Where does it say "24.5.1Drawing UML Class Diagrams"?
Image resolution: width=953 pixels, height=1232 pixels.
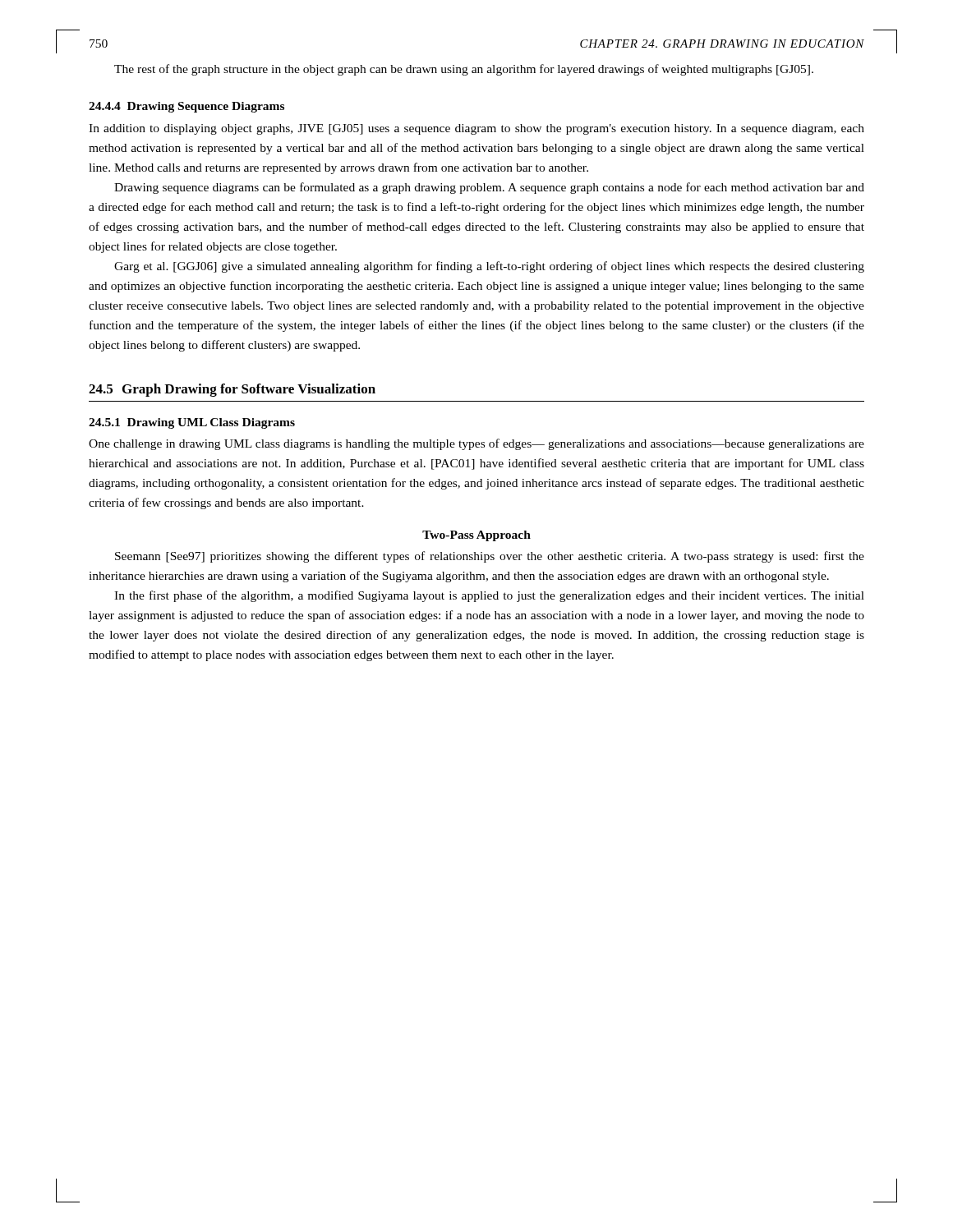click(x=192, y=422)
